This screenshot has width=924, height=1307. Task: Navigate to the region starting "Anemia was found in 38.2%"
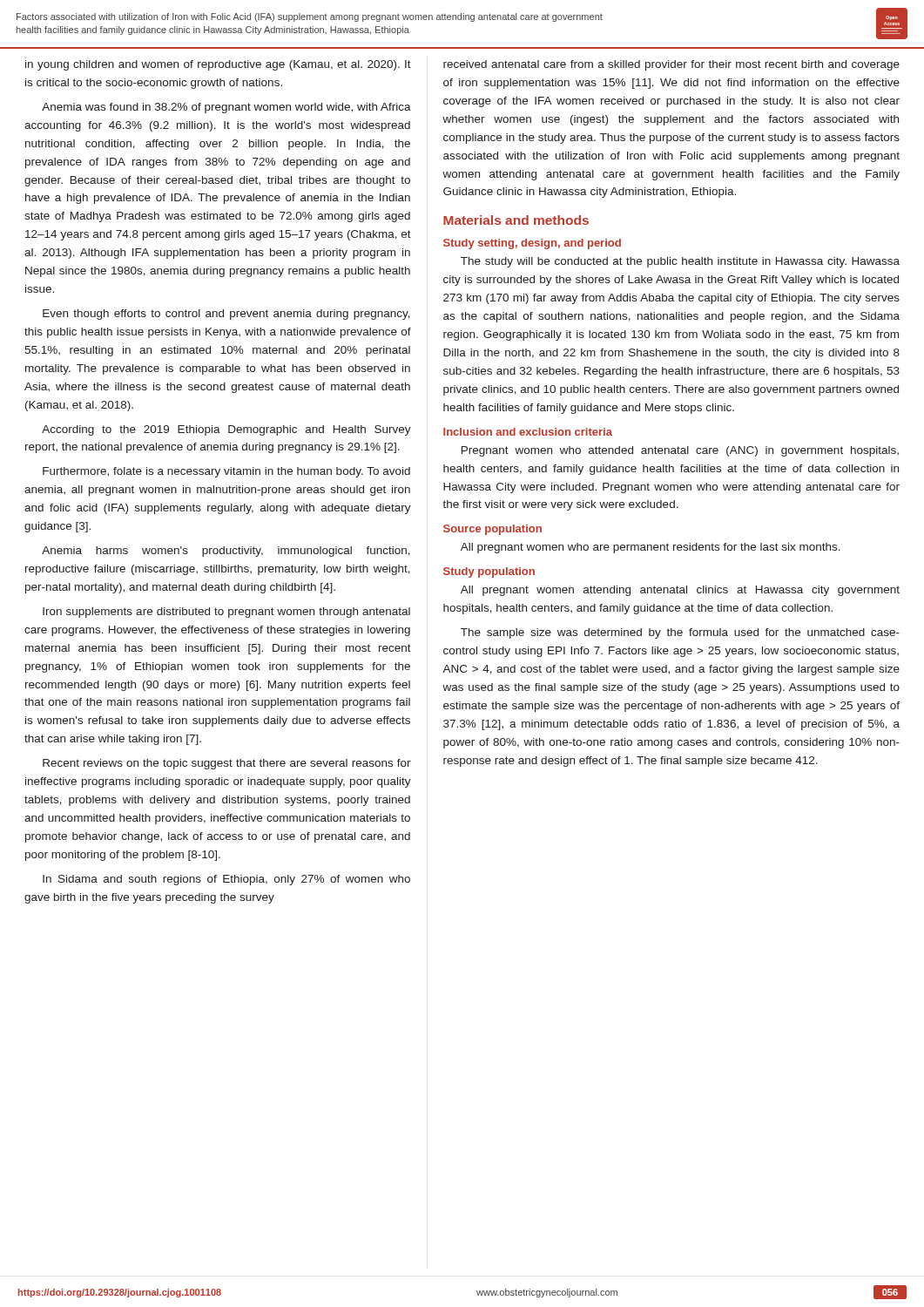(218, 199)
